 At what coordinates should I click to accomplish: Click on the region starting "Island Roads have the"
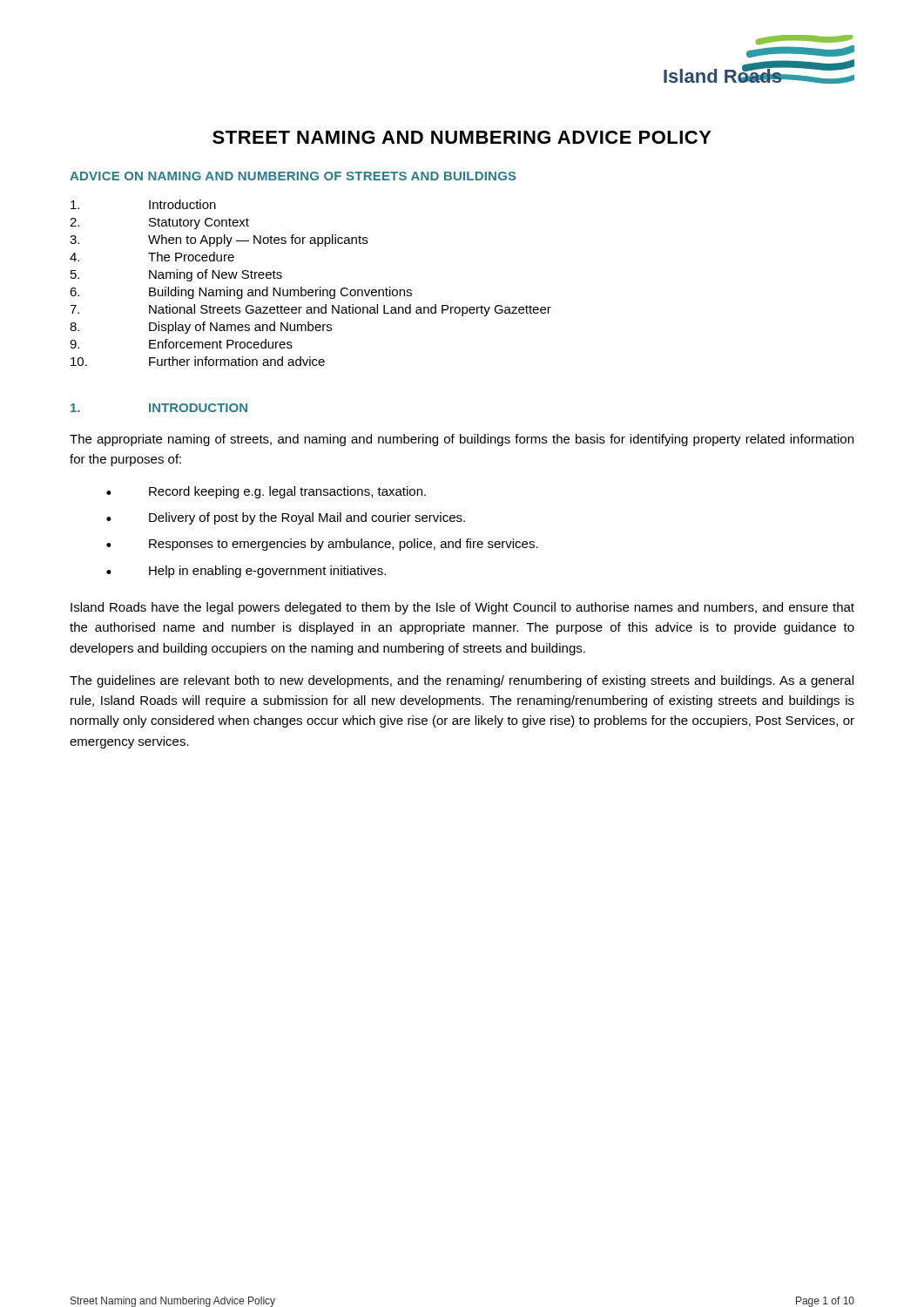[462, 627]
